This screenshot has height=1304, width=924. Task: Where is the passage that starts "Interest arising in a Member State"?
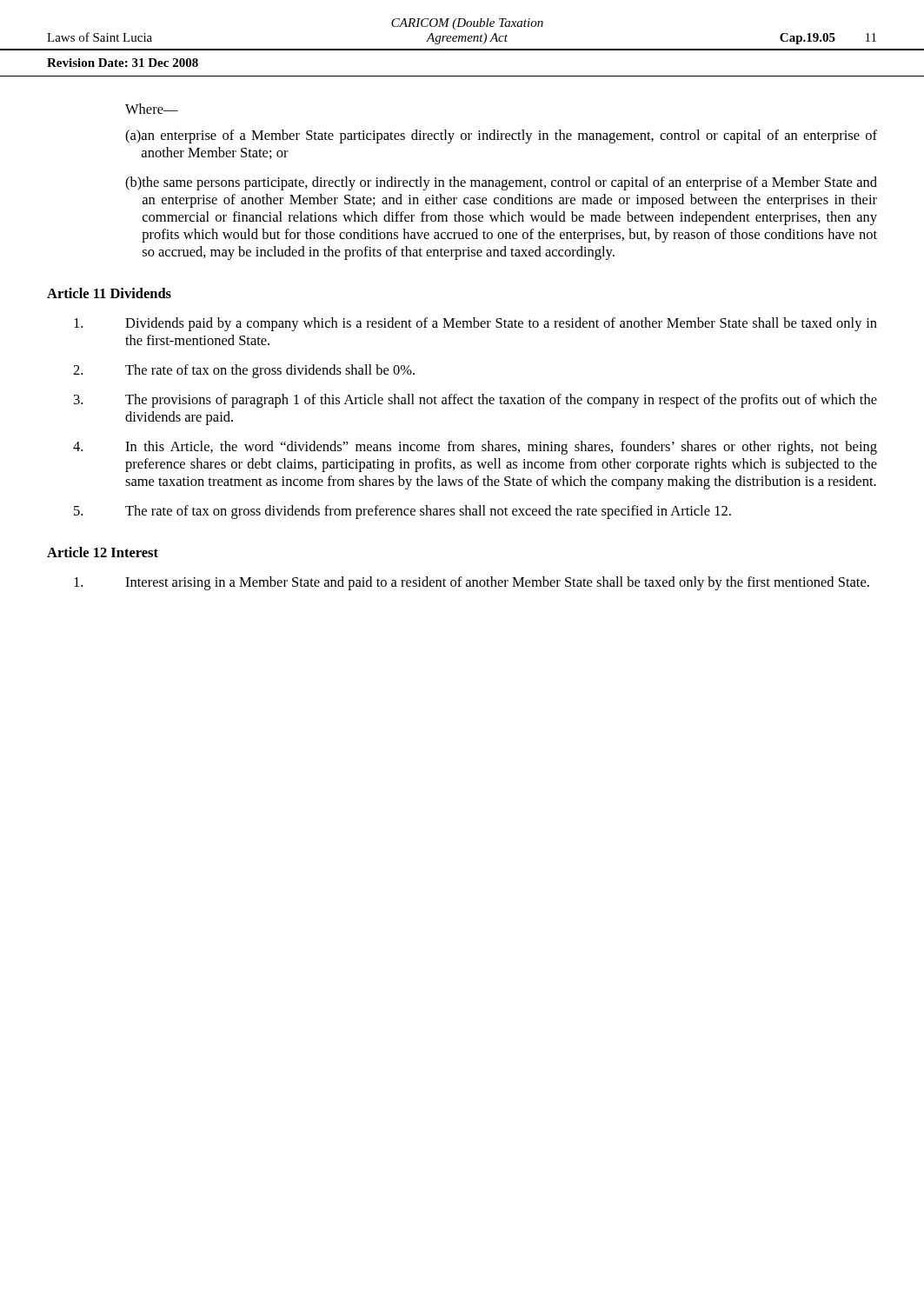point(462,582)
